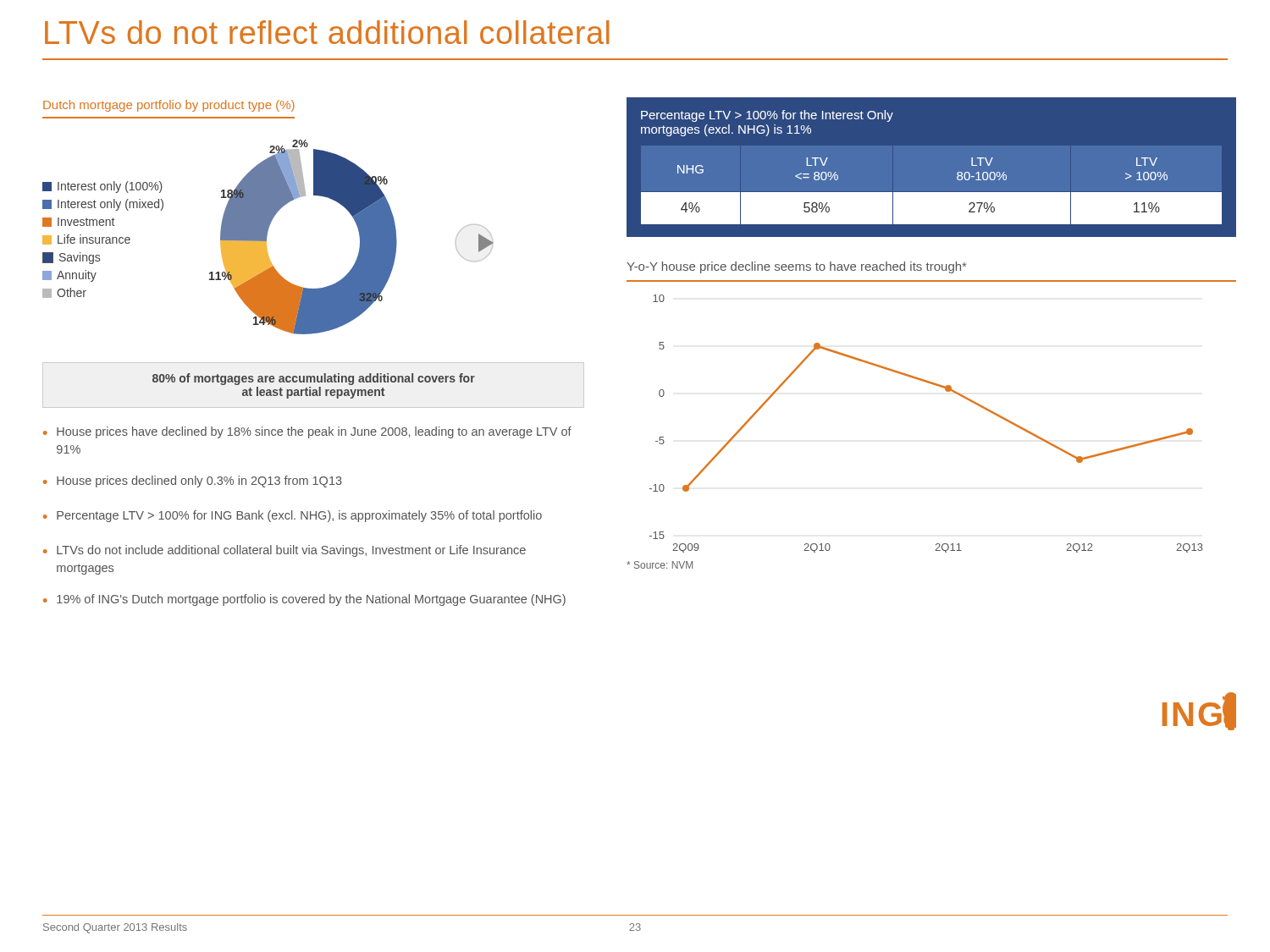Point to the element starting "Dutch mortgage portfolio by product type (%)"
This screenshot has height=952, width=1270.
[169, 108]
